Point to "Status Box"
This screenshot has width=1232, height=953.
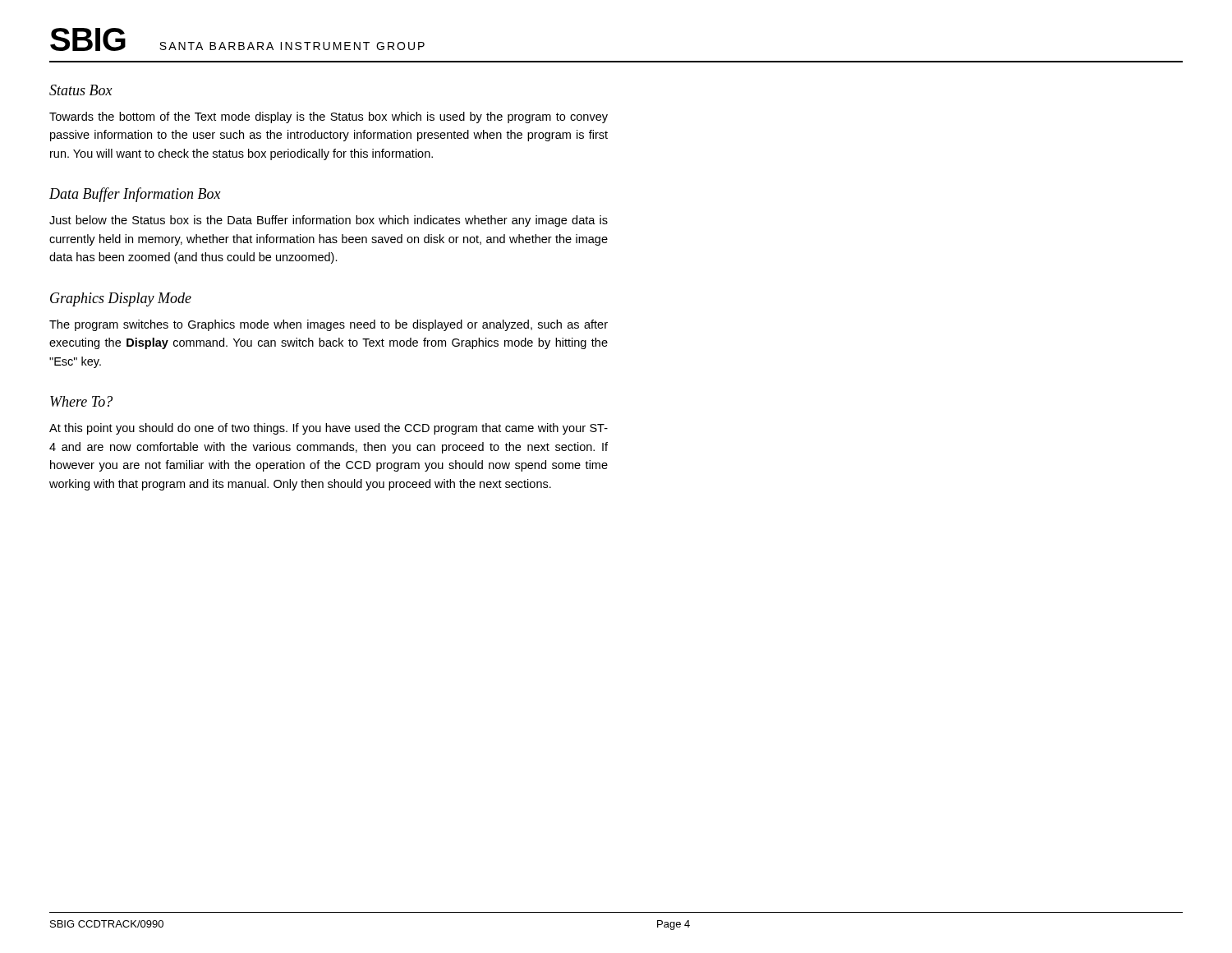(81, 90)
